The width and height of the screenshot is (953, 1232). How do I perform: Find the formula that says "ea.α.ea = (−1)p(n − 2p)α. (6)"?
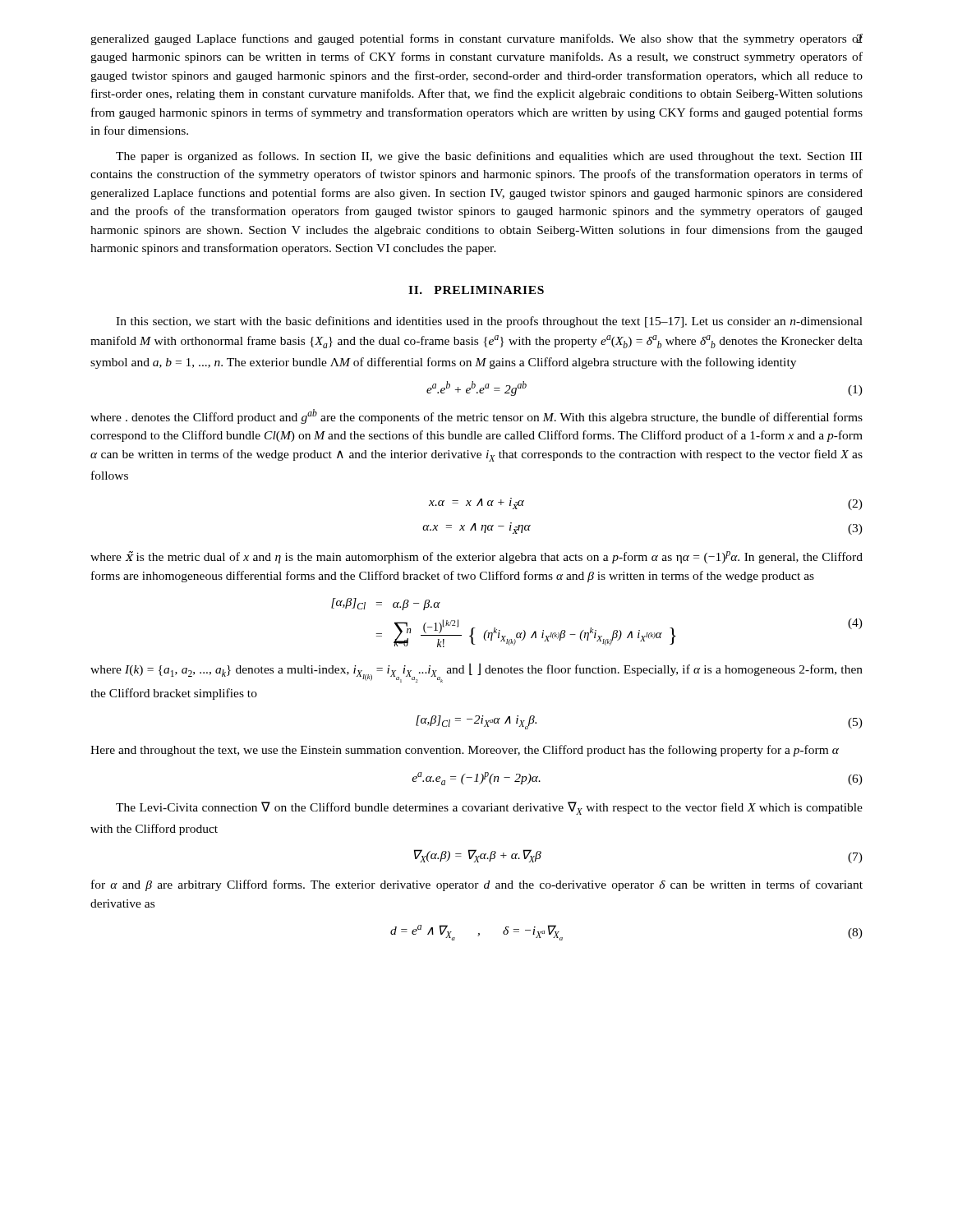coord(476,778)
